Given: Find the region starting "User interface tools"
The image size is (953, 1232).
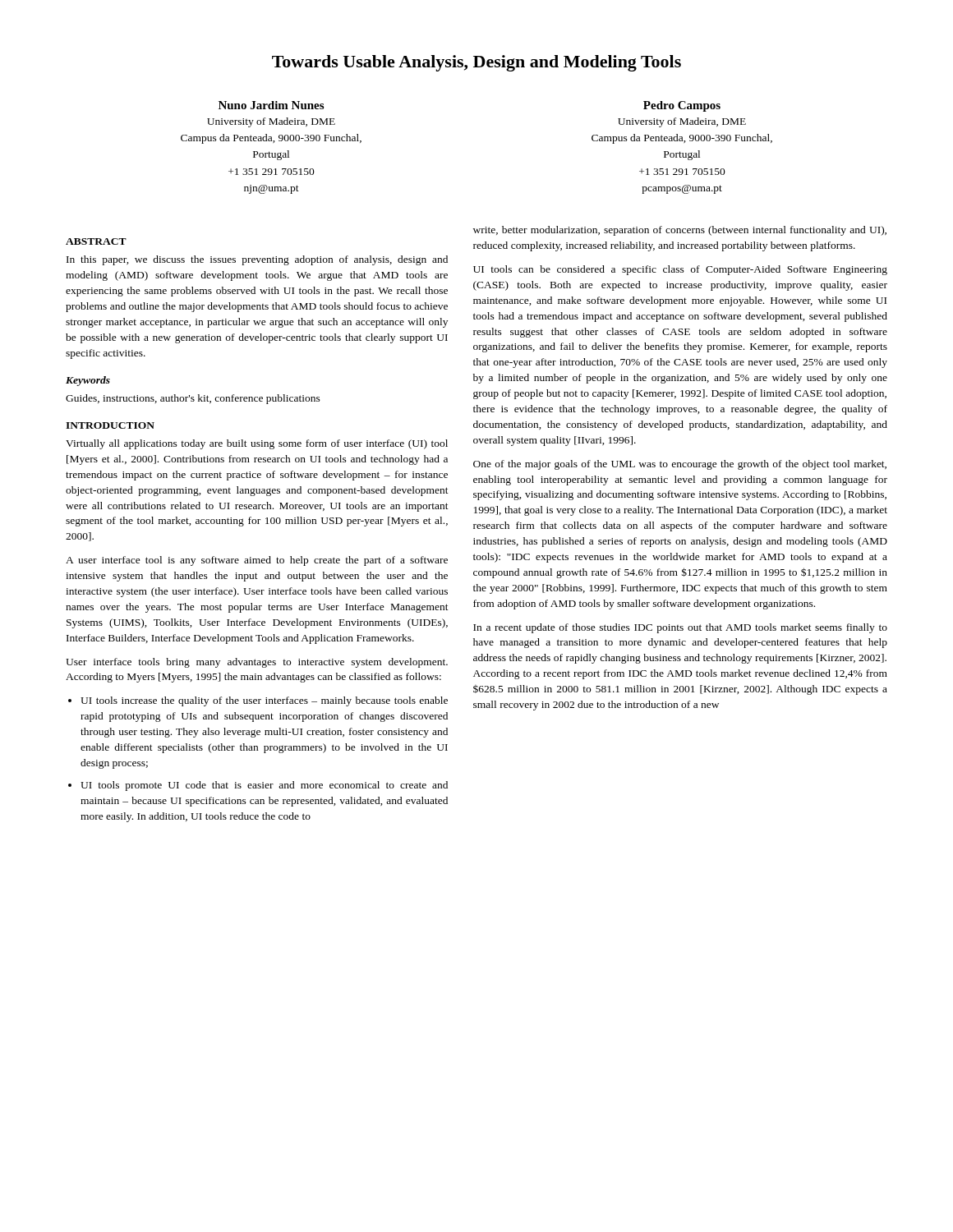Looking at the screenshot, I should (x=257, y=669).
